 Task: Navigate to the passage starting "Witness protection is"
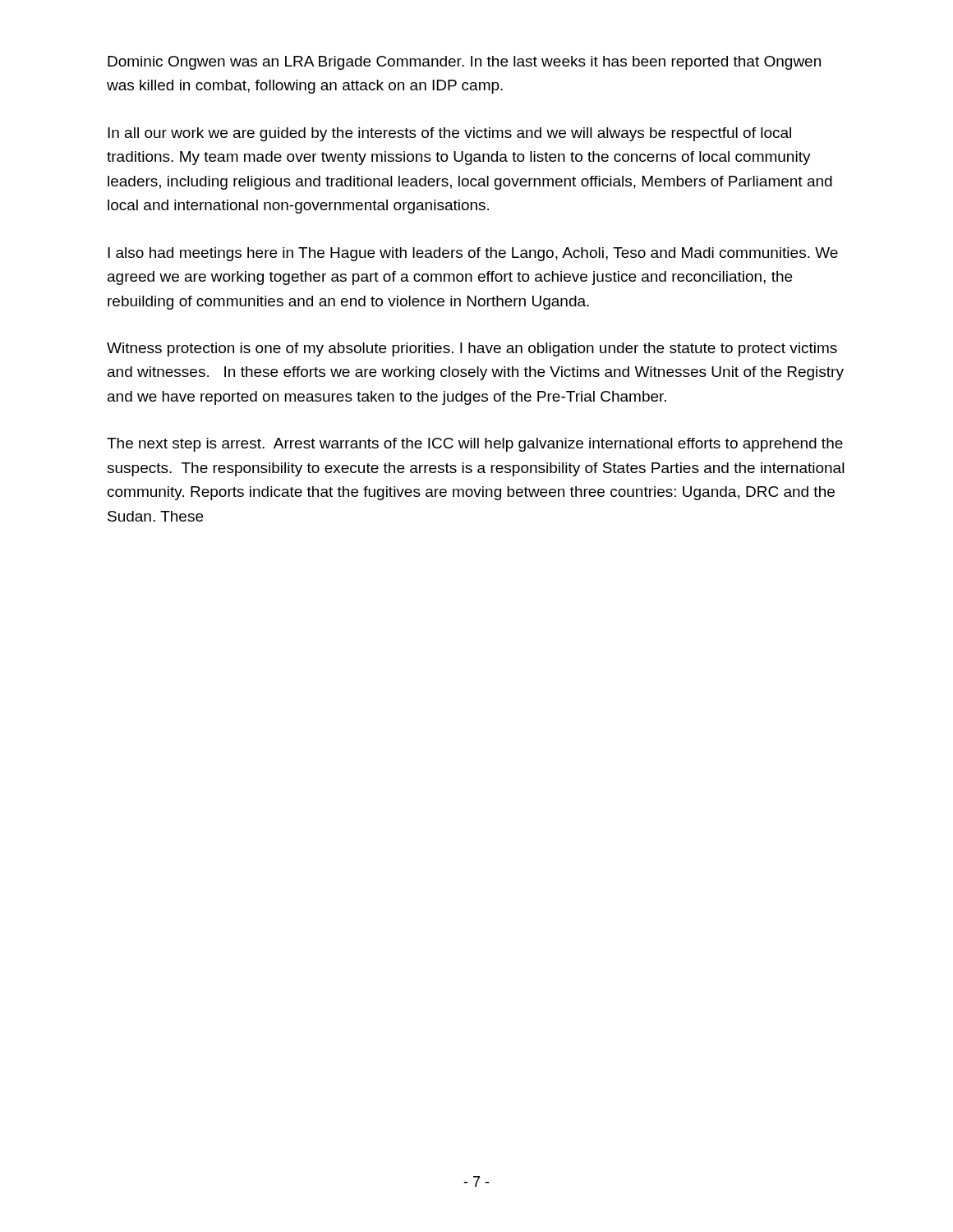[475, 372]
